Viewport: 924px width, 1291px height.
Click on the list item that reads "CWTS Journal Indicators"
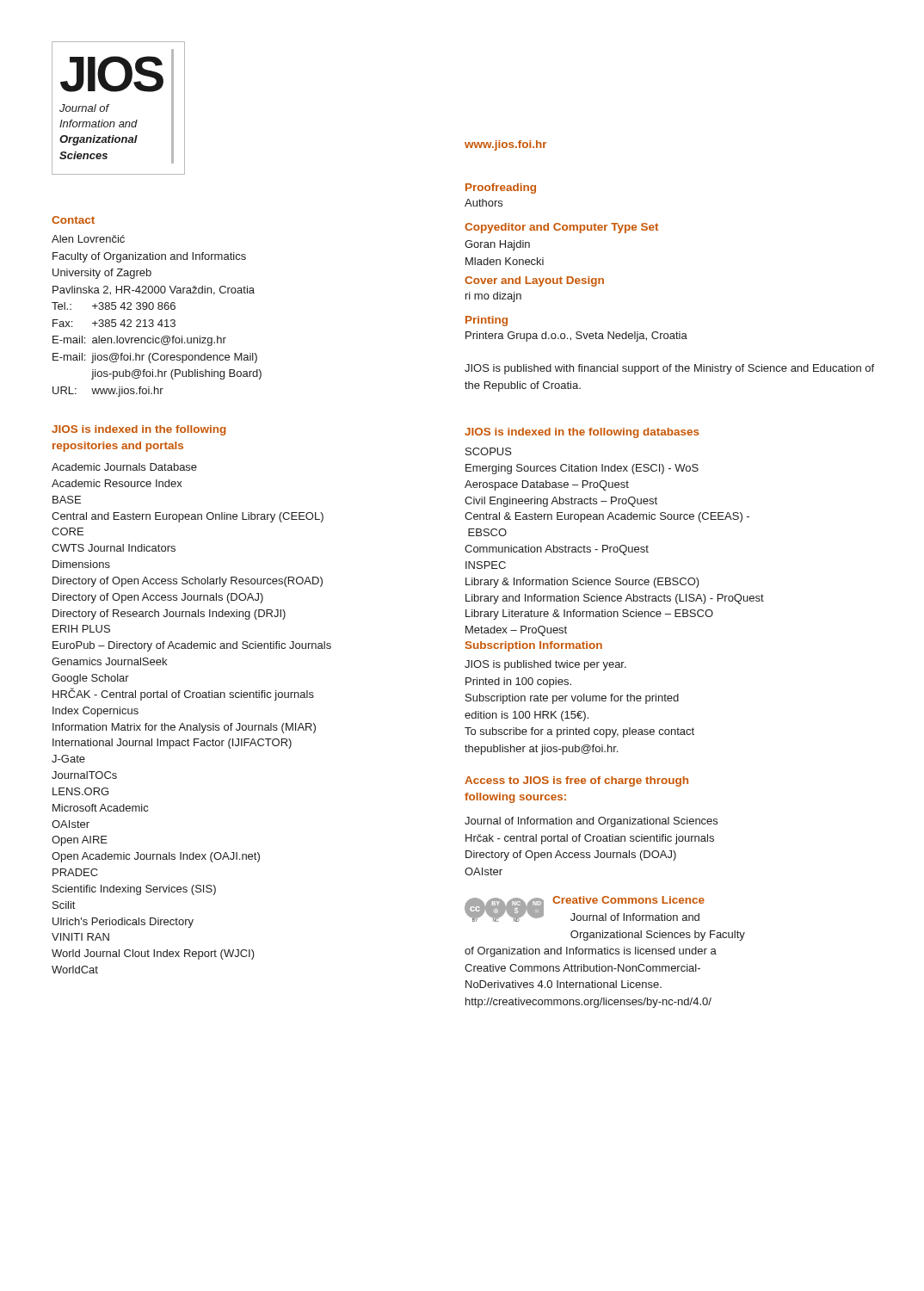click(114, 548)
